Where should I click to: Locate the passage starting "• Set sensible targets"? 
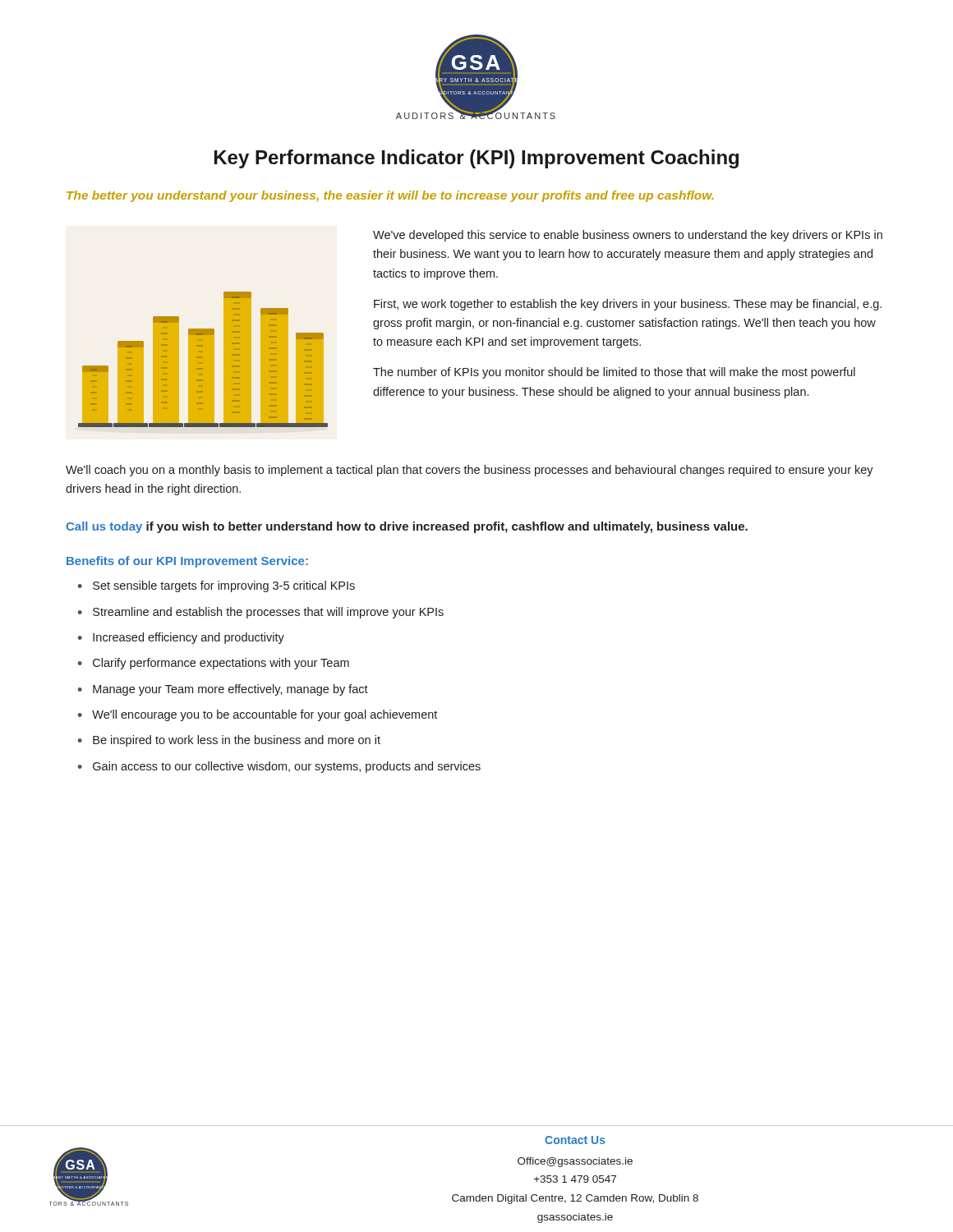tap(216, 587)
